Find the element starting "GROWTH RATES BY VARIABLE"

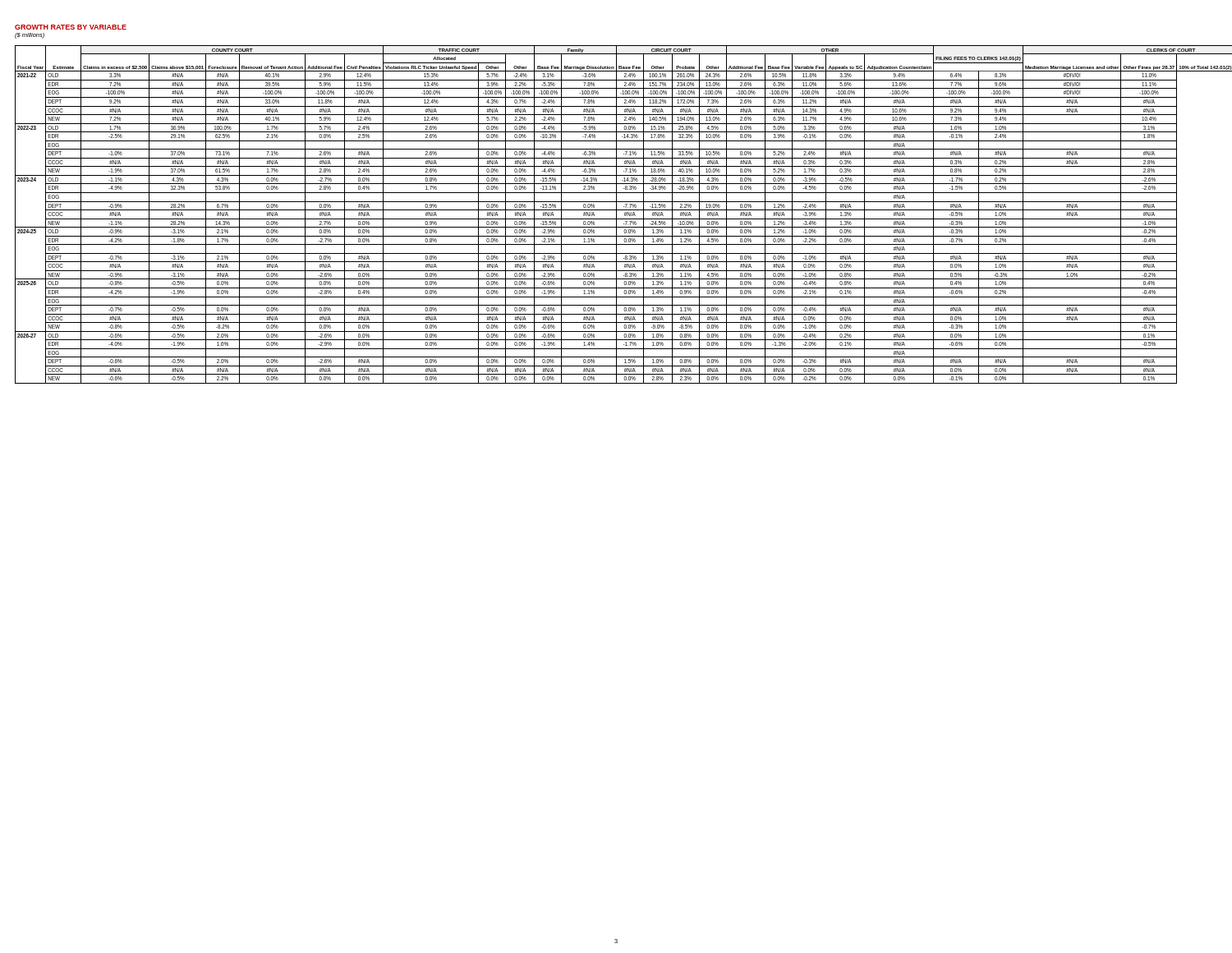pyautogui.click(x=71, y=27)
